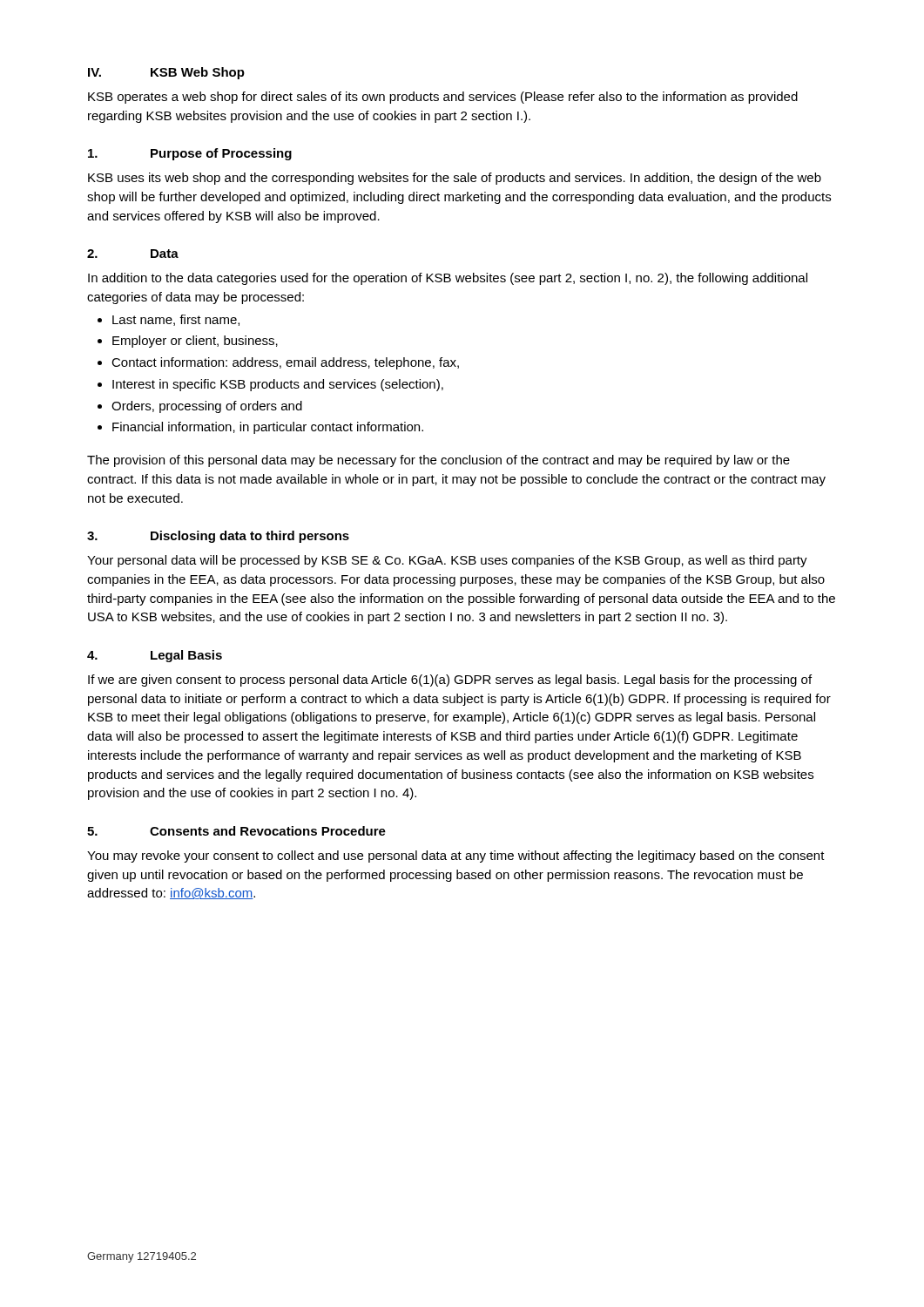Select the section header that says "1. Purpose of Processing"
The width and height of the screenshot is (924, 1307).
(x=190, y=154)
